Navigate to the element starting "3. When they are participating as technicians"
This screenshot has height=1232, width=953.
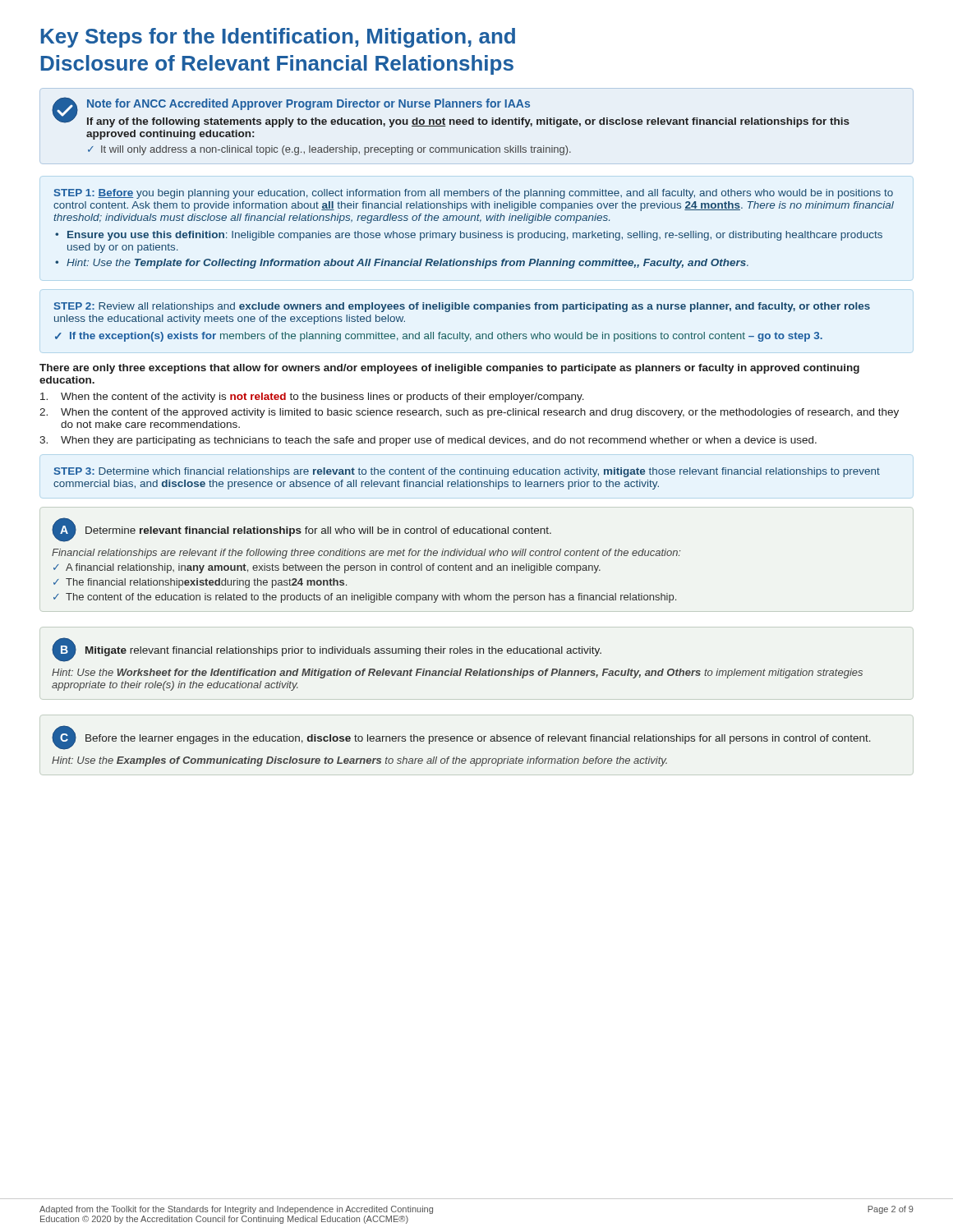point(428,440)
